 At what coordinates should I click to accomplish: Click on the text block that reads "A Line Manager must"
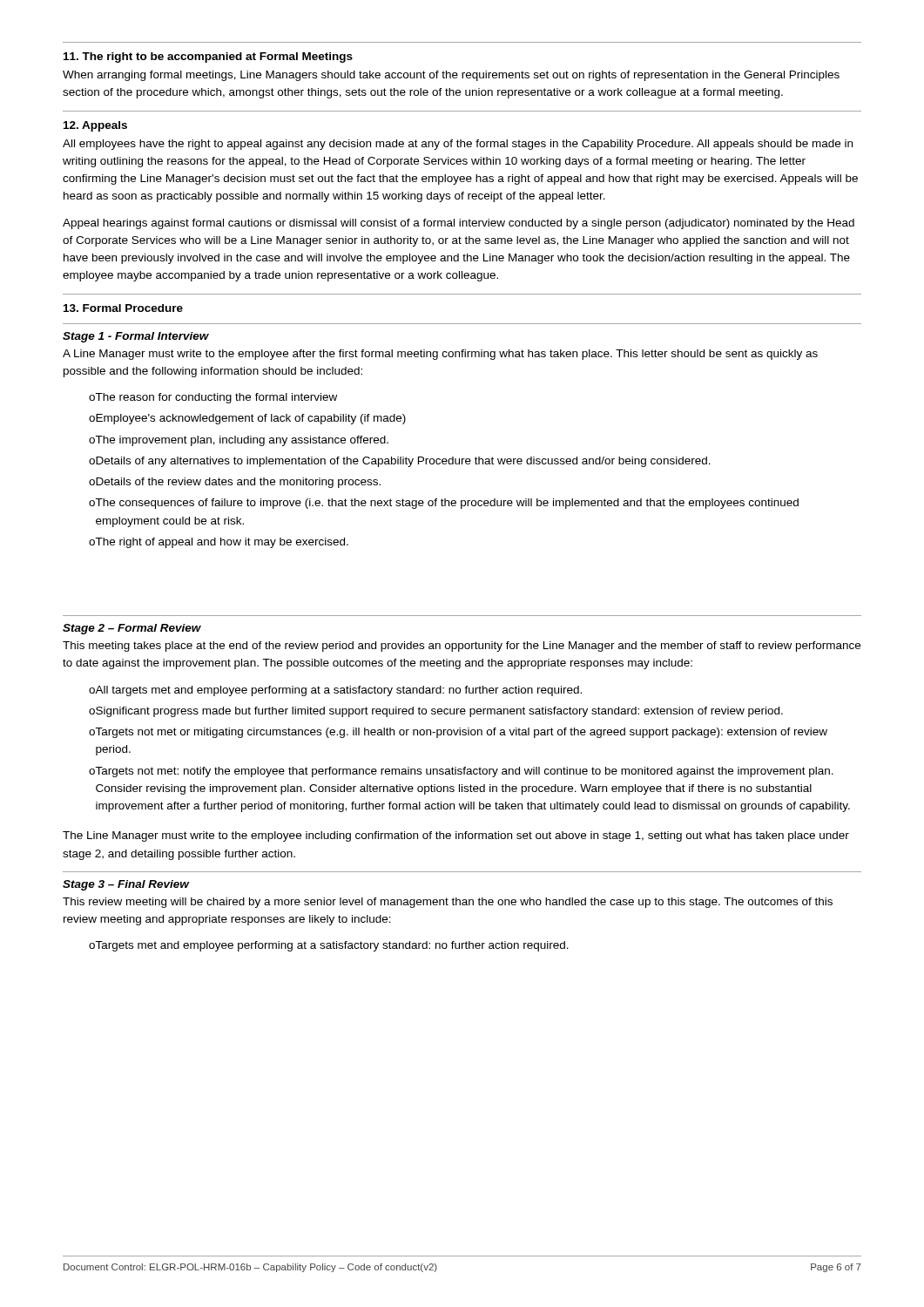coord(440,362)
